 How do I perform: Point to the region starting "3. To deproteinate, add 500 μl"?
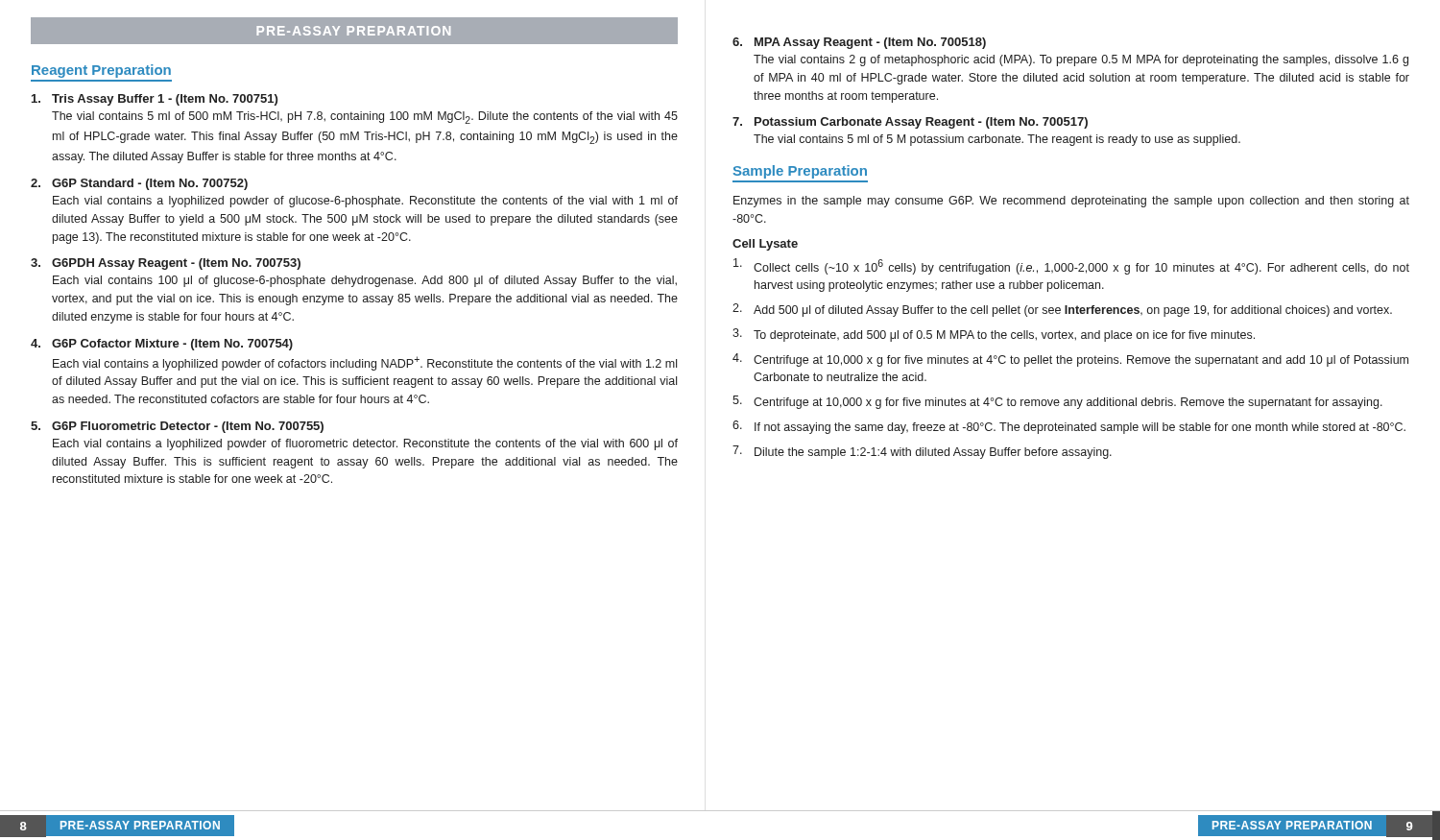pyautogui.click(x=1071, y=335)
